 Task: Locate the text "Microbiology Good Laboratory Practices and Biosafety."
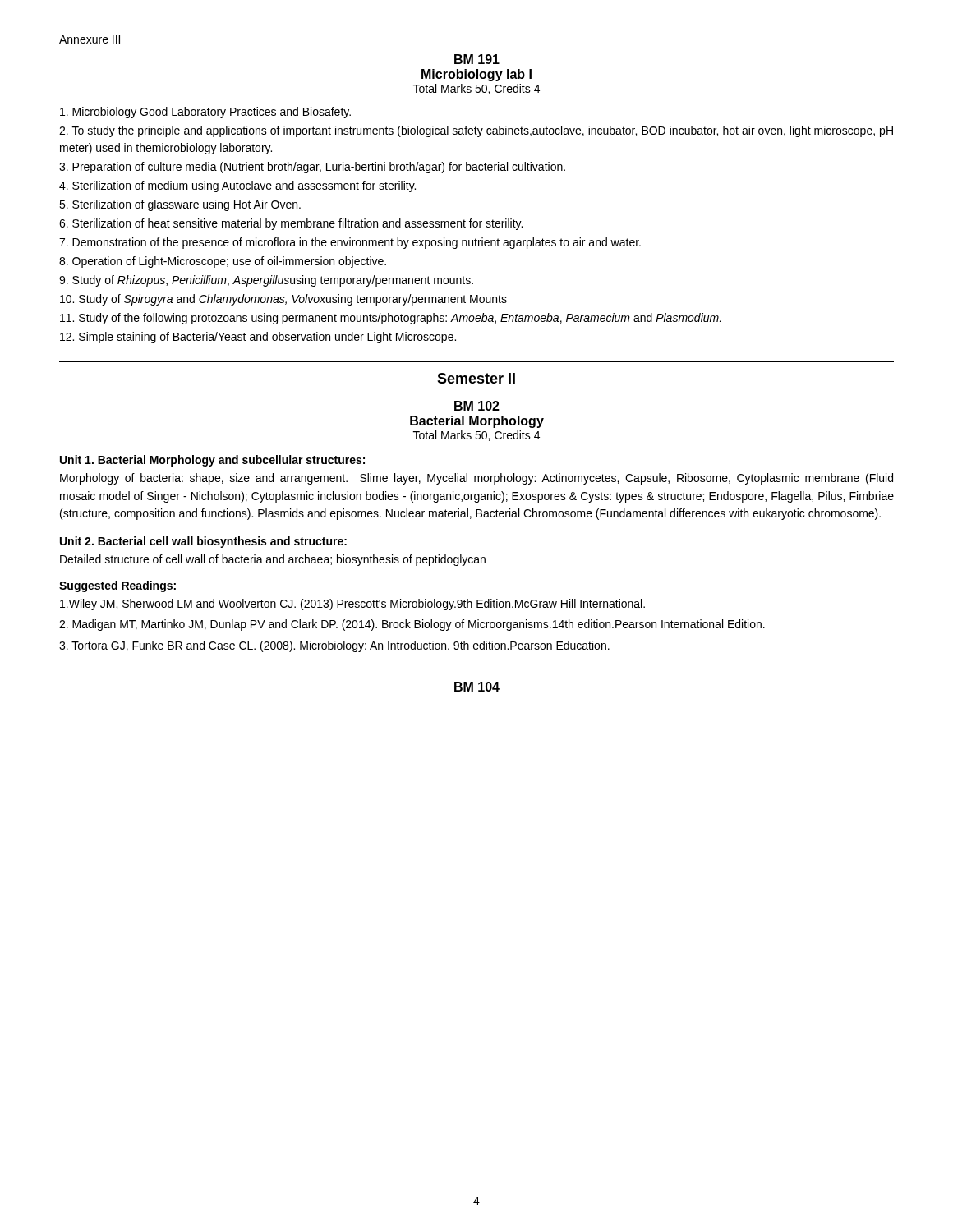point(205,112)
